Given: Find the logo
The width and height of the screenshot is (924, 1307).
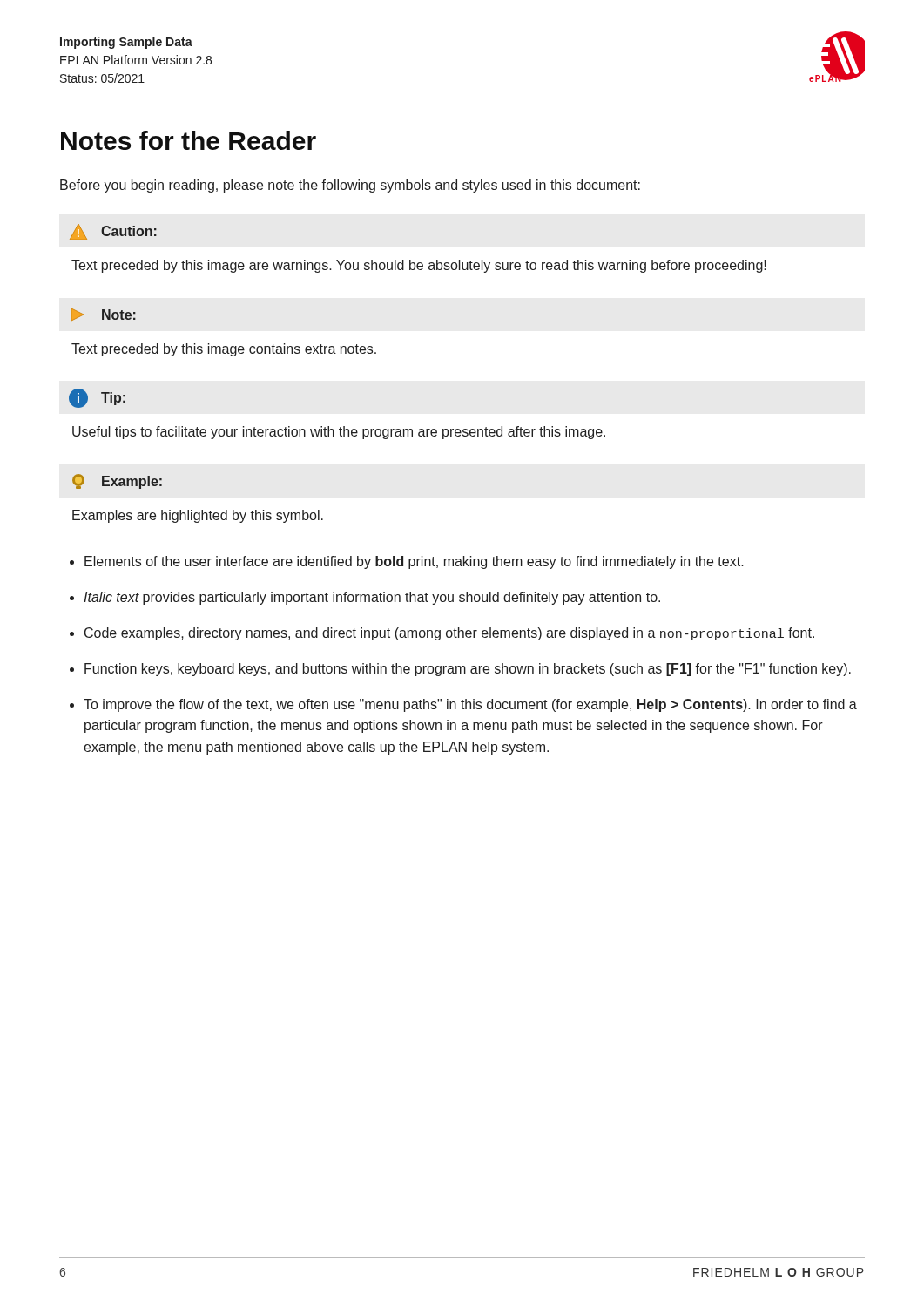Looking at the screenshot, I should click(826, 57).
